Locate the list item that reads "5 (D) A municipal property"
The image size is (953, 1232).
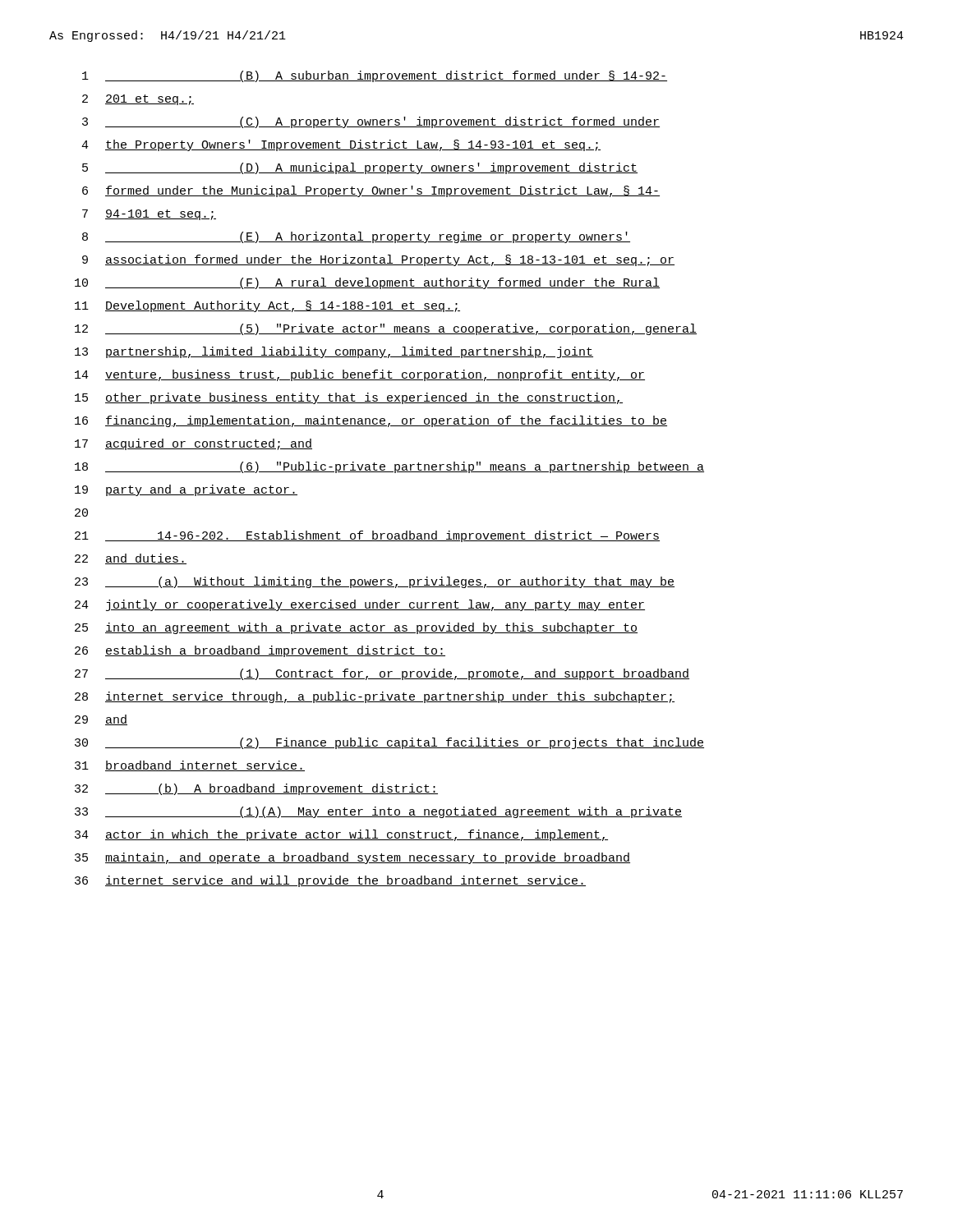click(x=476, y=169)
